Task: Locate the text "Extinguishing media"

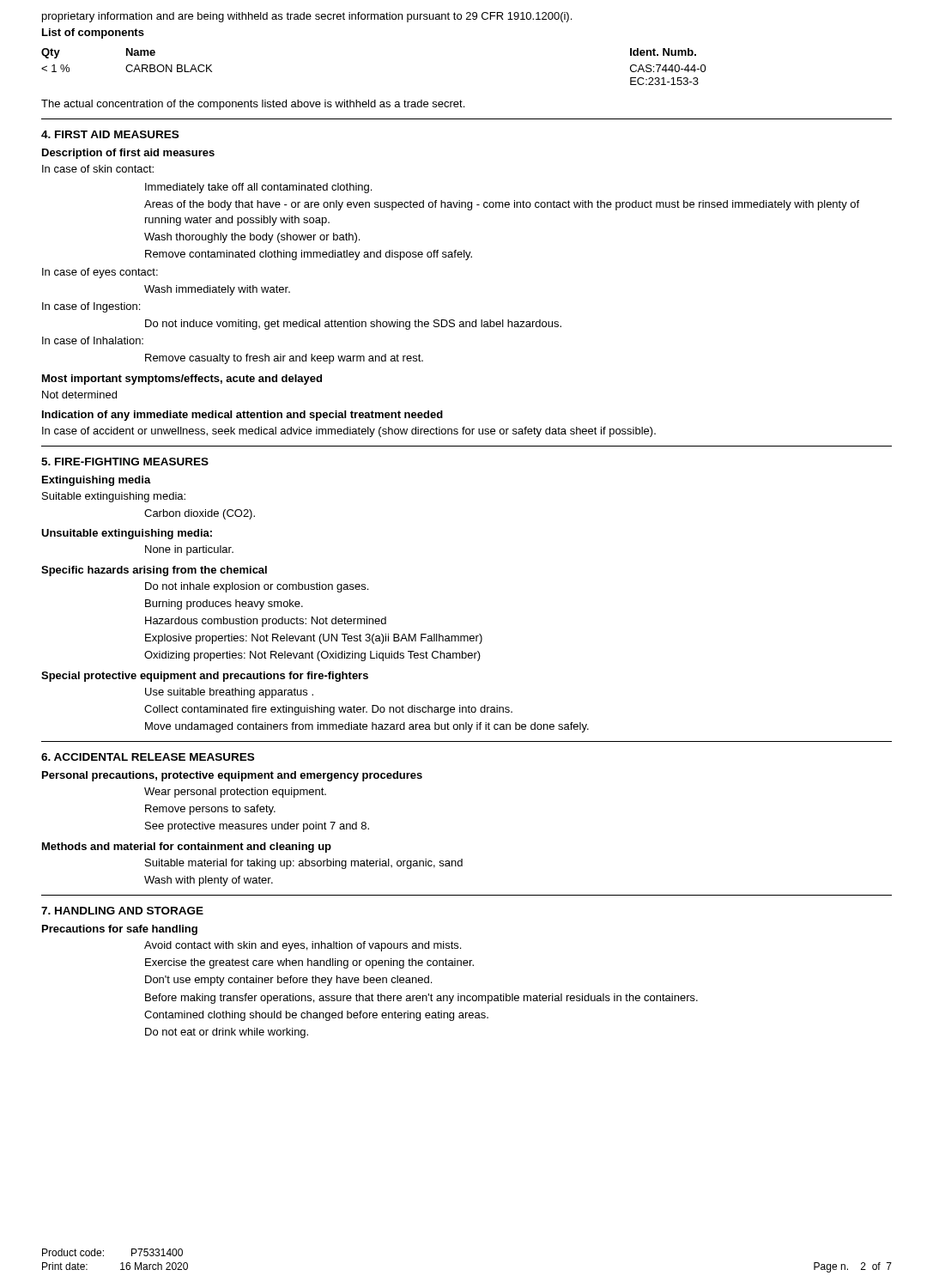Action: [96, 480]
